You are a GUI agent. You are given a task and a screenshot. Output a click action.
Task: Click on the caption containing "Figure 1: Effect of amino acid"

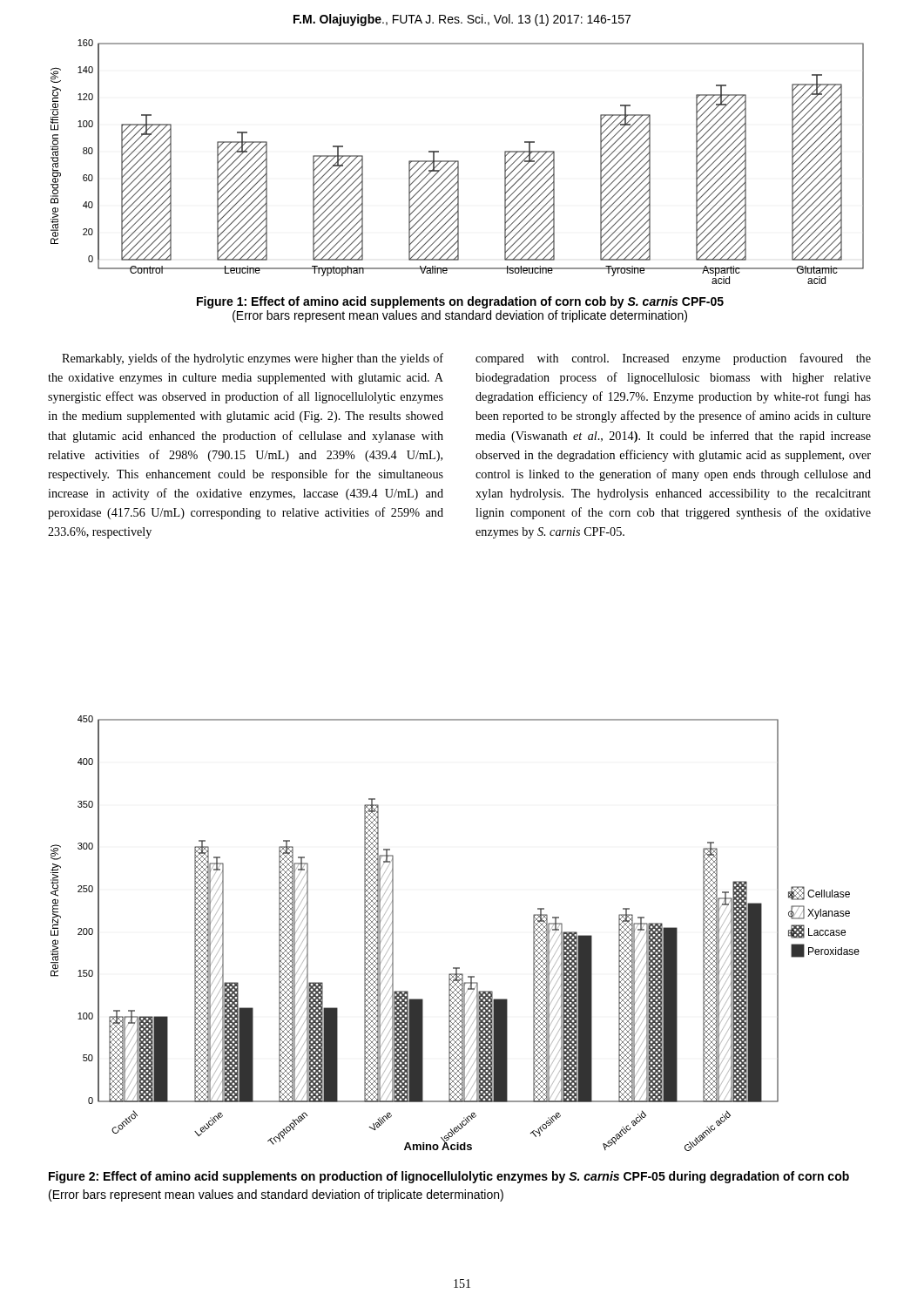point(460,308)
